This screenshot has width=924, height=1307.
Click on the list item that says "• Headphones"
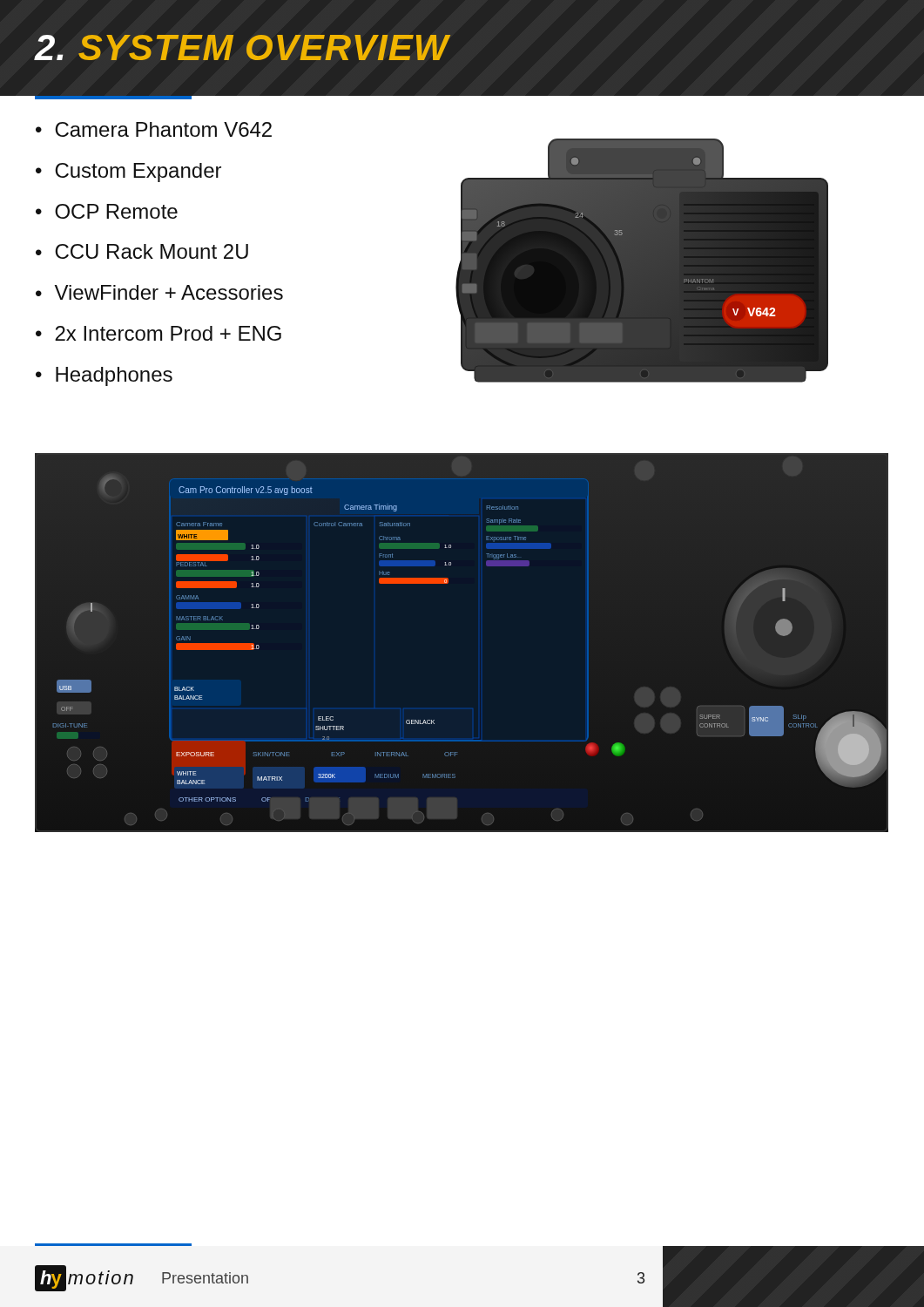104,375
